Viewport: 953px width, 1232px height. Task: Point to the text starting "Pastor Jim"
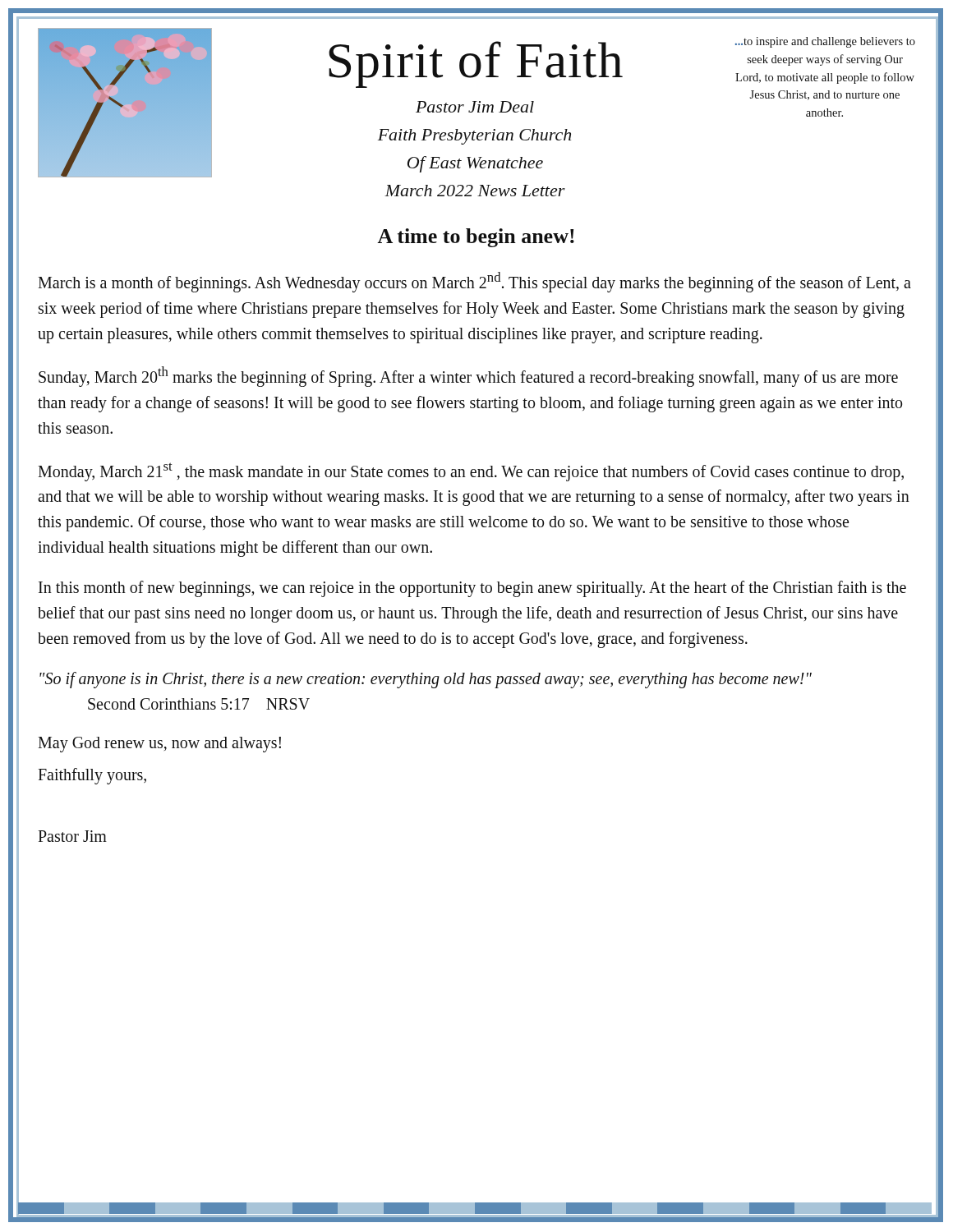pyautogui.click(x=72, y=836)
